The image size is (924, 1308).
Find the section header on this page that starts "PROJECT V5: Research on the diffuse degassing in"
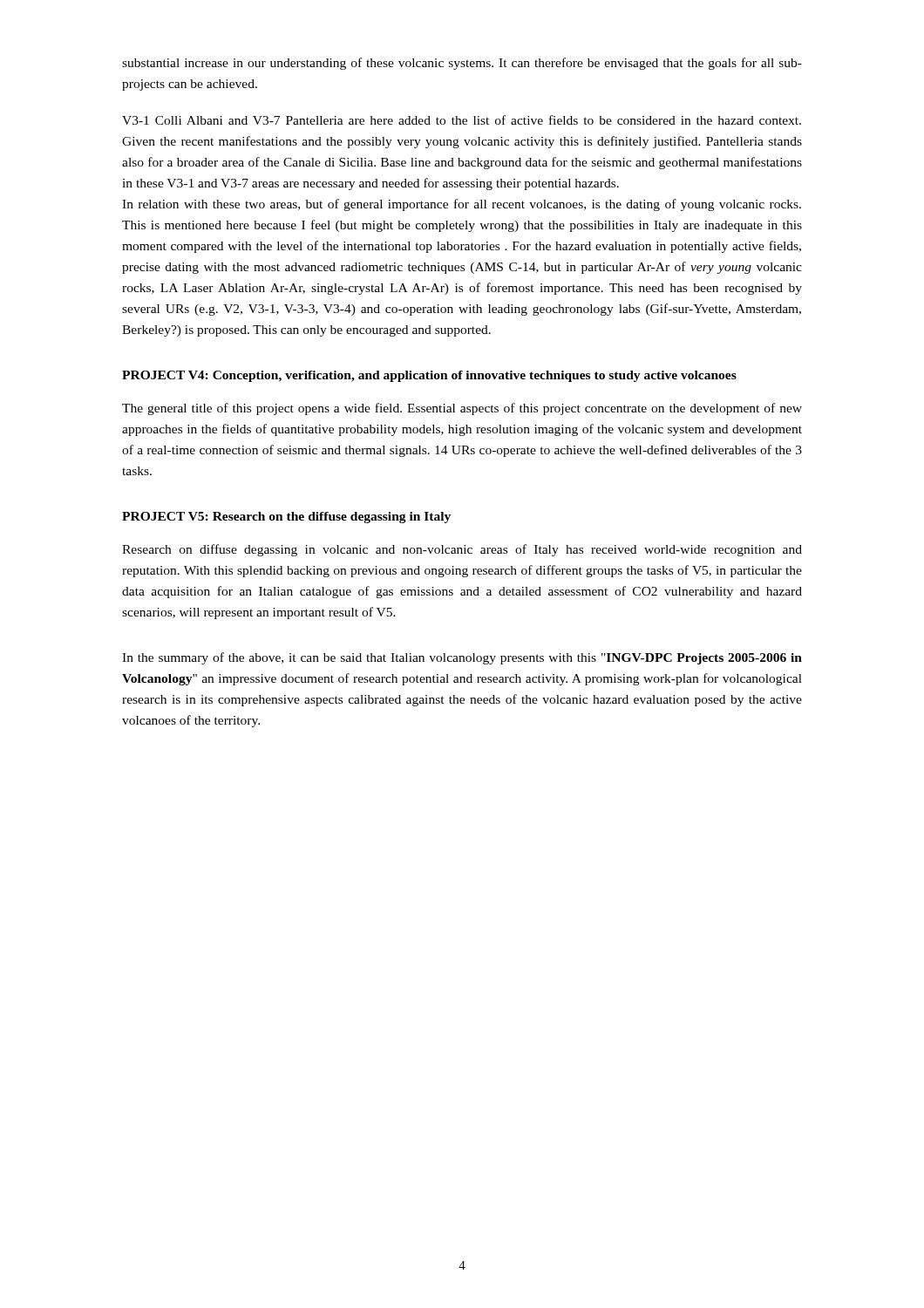[286, 516]
